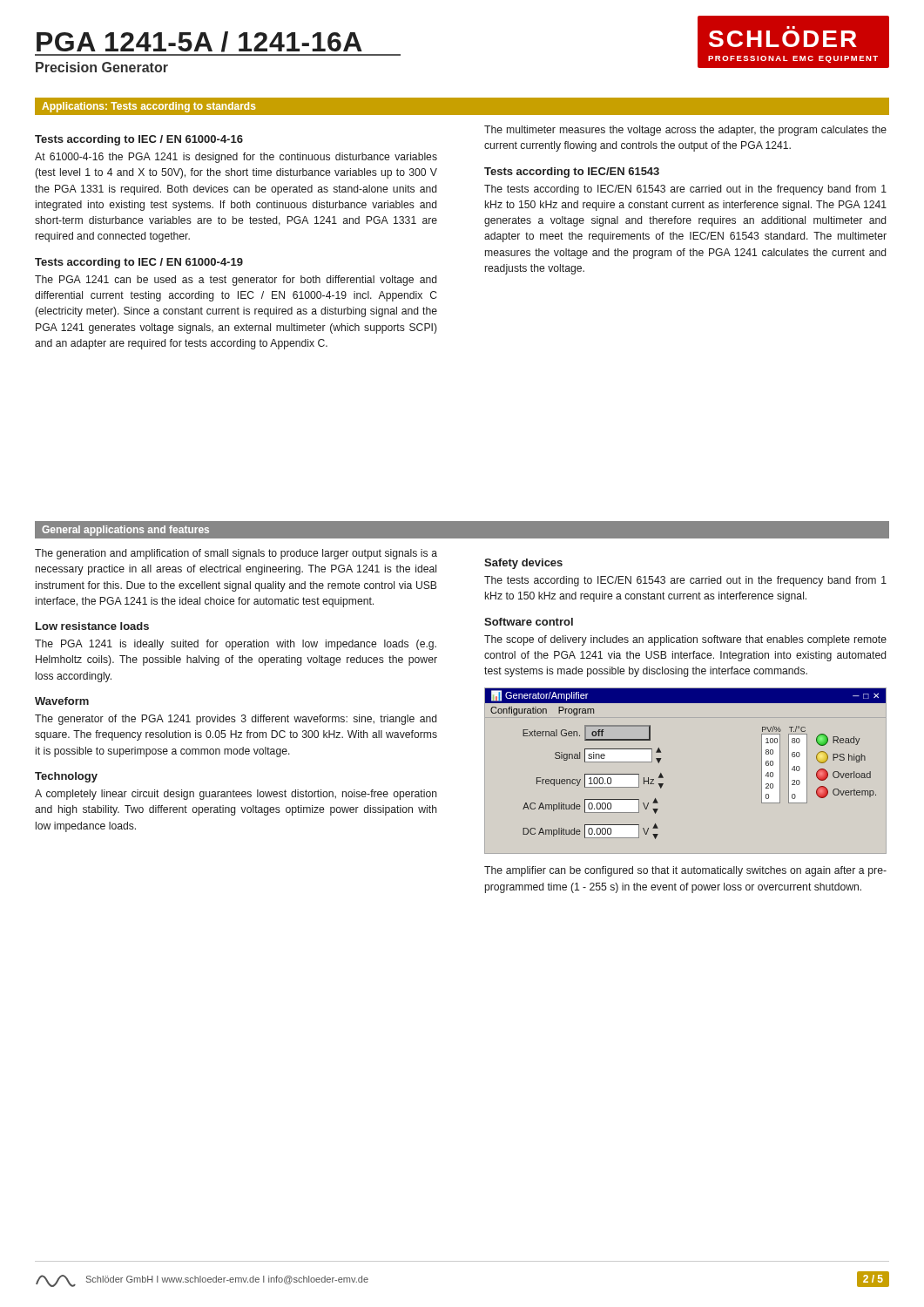Locate the block of text that opens with "The PGA 1241 can be used"
924x1307 pixels.
click(236, 311)
